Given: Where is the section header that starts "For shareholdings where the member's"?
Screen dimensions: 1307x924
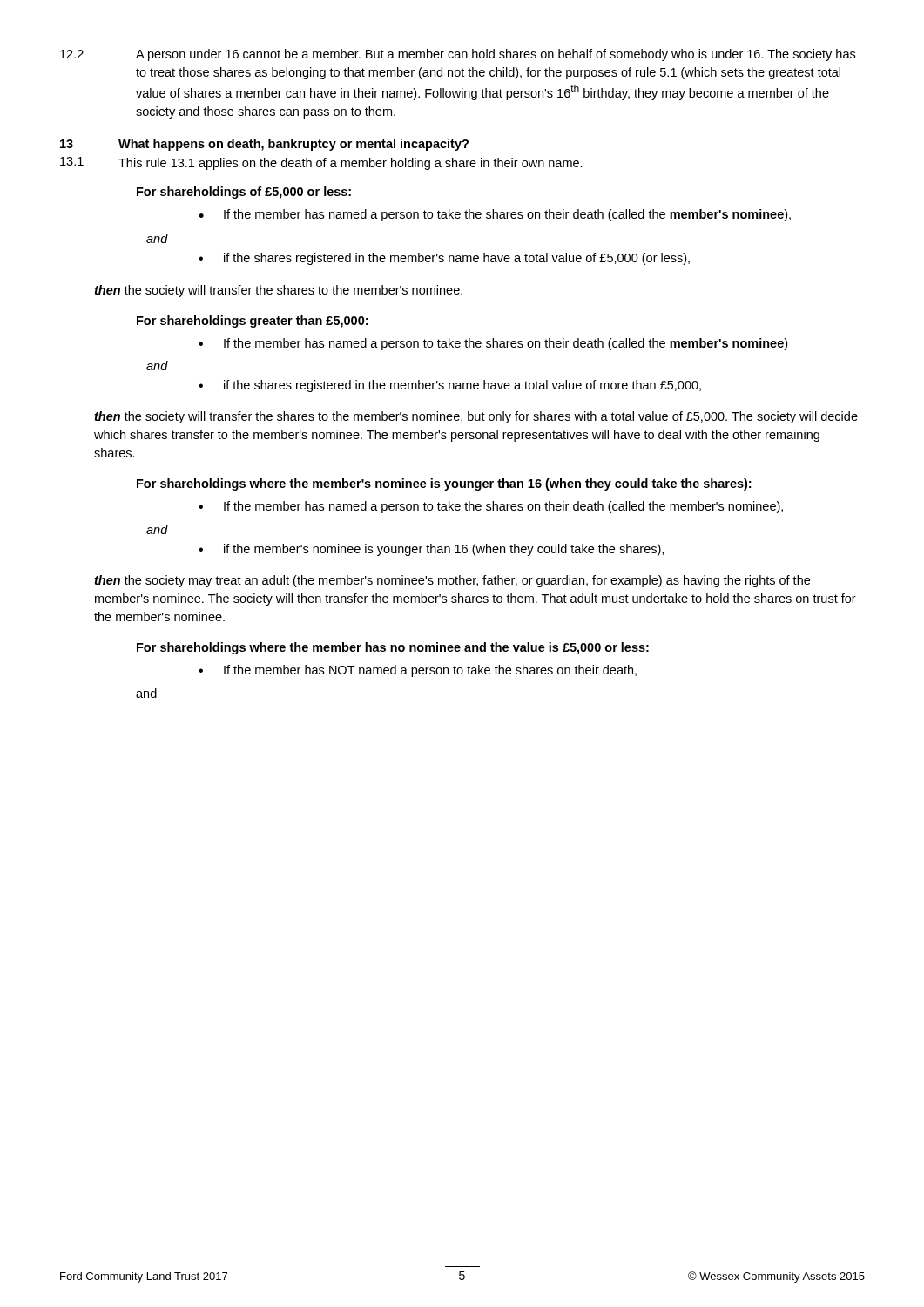Looking at the screenshot, I should (444, 484).
